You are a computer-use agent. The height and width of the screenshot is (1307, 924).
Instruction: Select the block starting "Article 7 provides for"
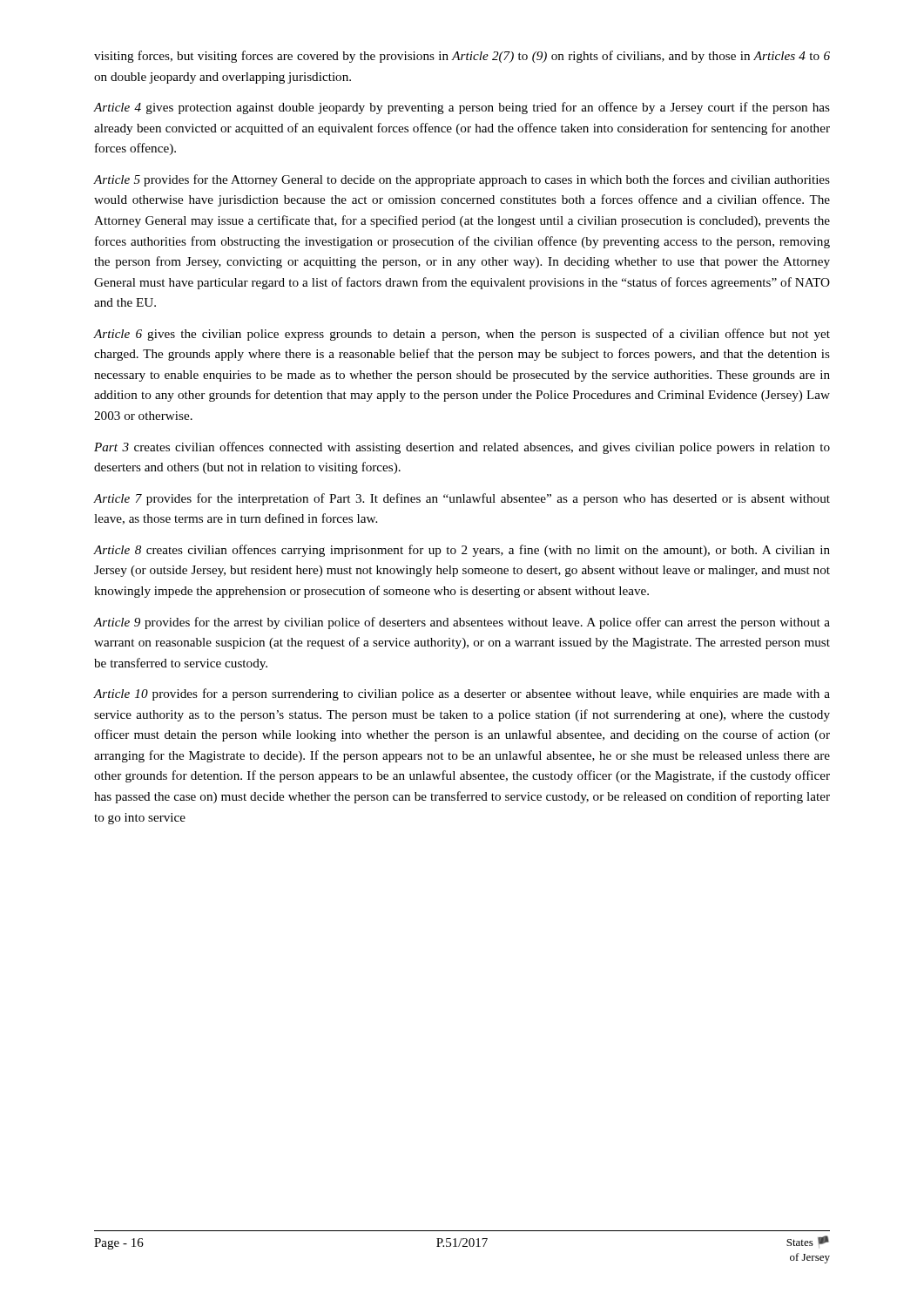point(462,508)
